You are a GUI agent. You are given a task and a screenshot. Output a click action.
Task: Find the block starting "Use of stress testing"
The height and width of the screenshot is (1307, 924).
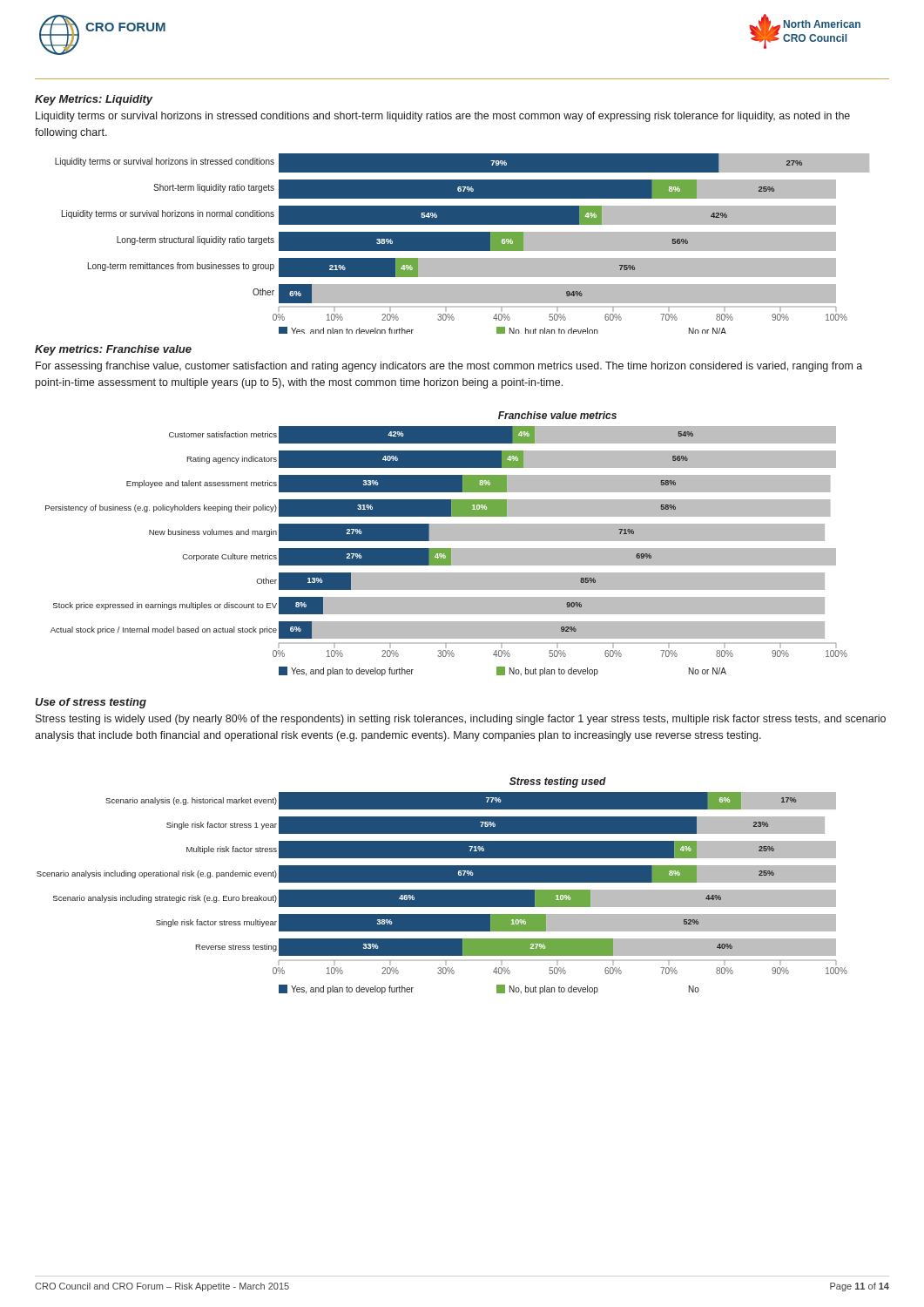[91, 702]
